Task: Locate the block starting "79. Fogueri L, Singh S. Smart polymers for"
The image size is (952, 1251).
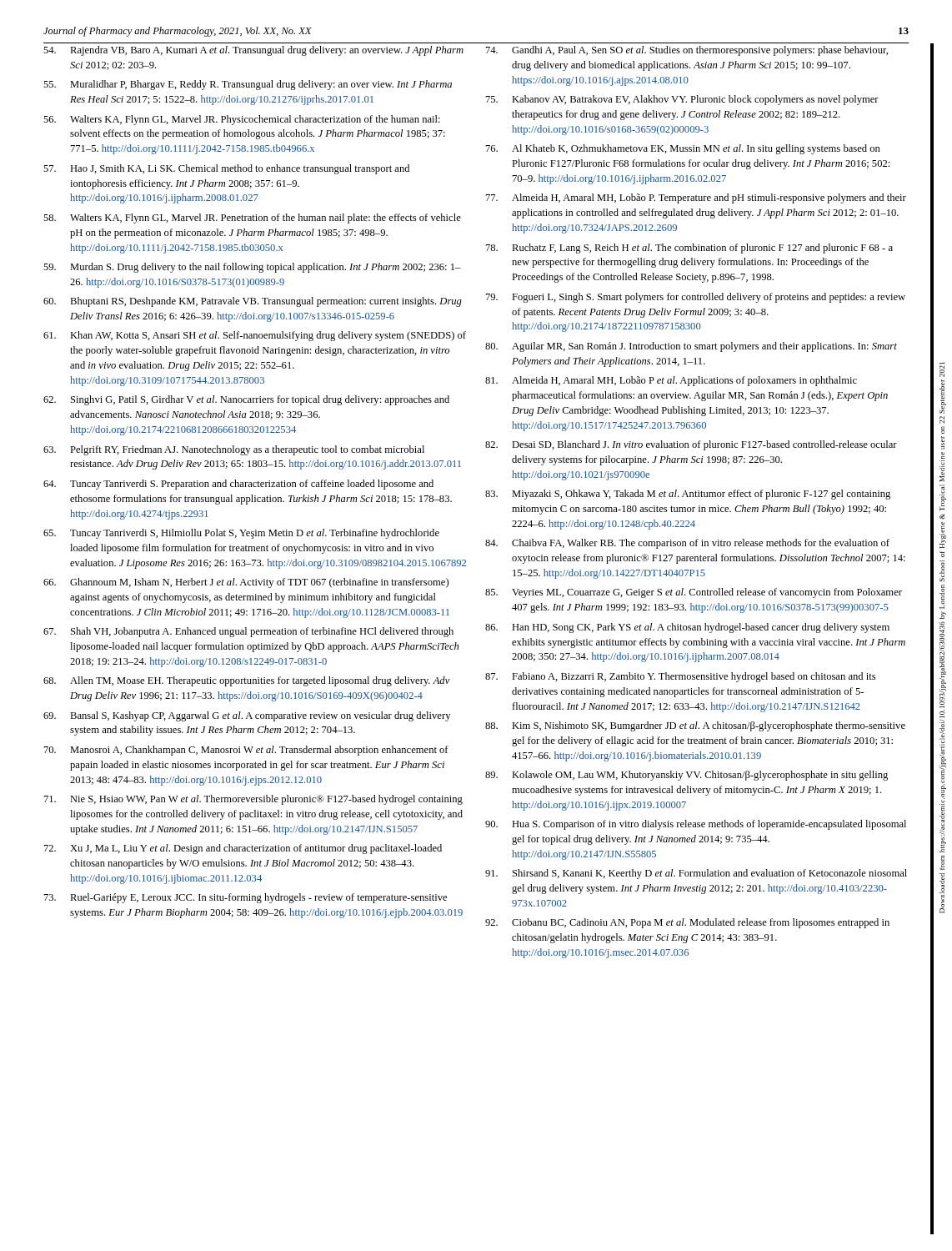Action: click(697, 312)
